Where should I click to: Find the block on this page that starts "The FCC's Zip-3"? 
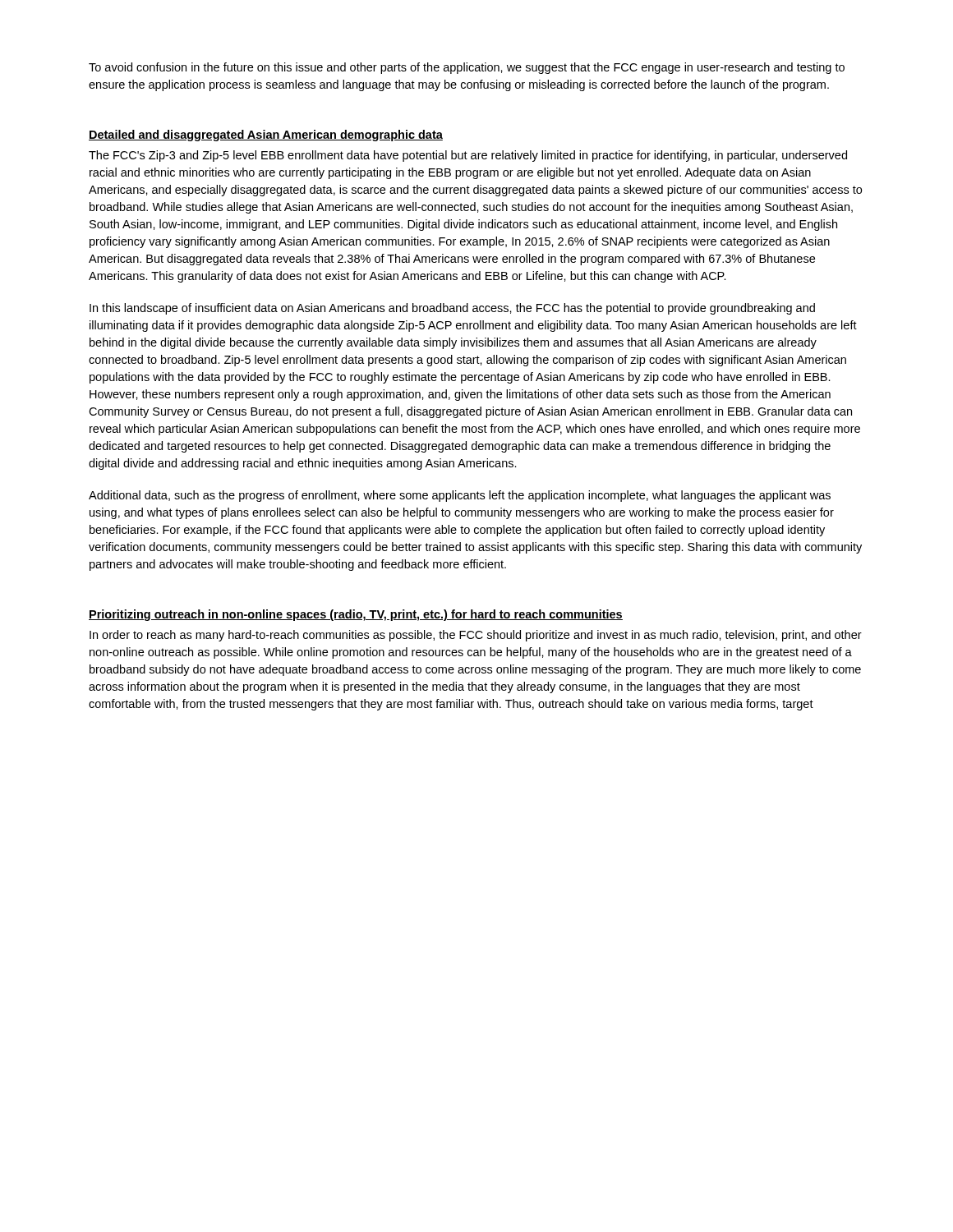click(476, 216)
